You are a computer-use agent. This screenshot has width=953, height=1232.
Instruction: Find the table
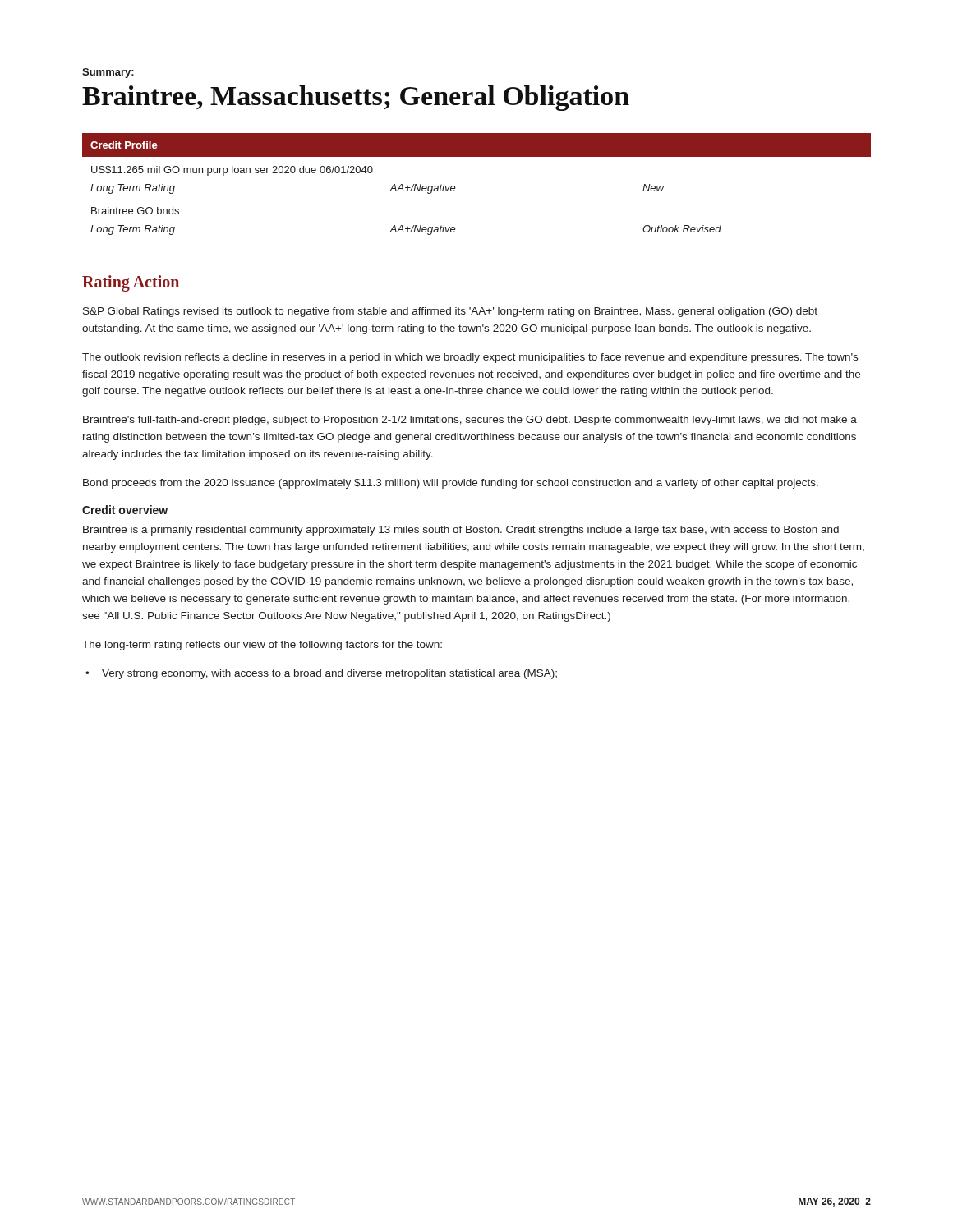click(x=476, y=188)
